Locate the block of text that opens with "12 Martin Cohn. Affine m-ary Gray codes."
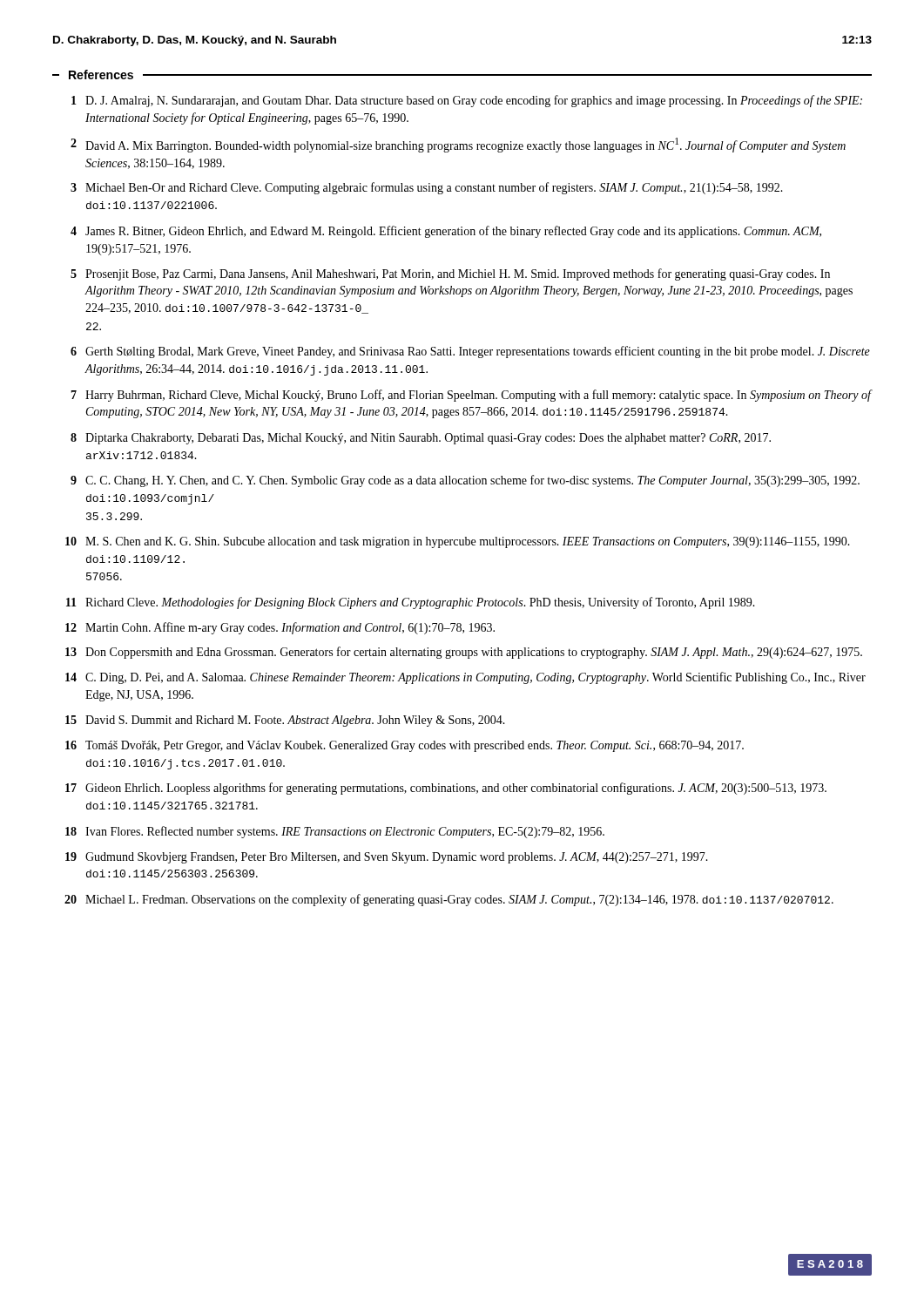The width and height of the screenshot is (924, 1307). 462,628
